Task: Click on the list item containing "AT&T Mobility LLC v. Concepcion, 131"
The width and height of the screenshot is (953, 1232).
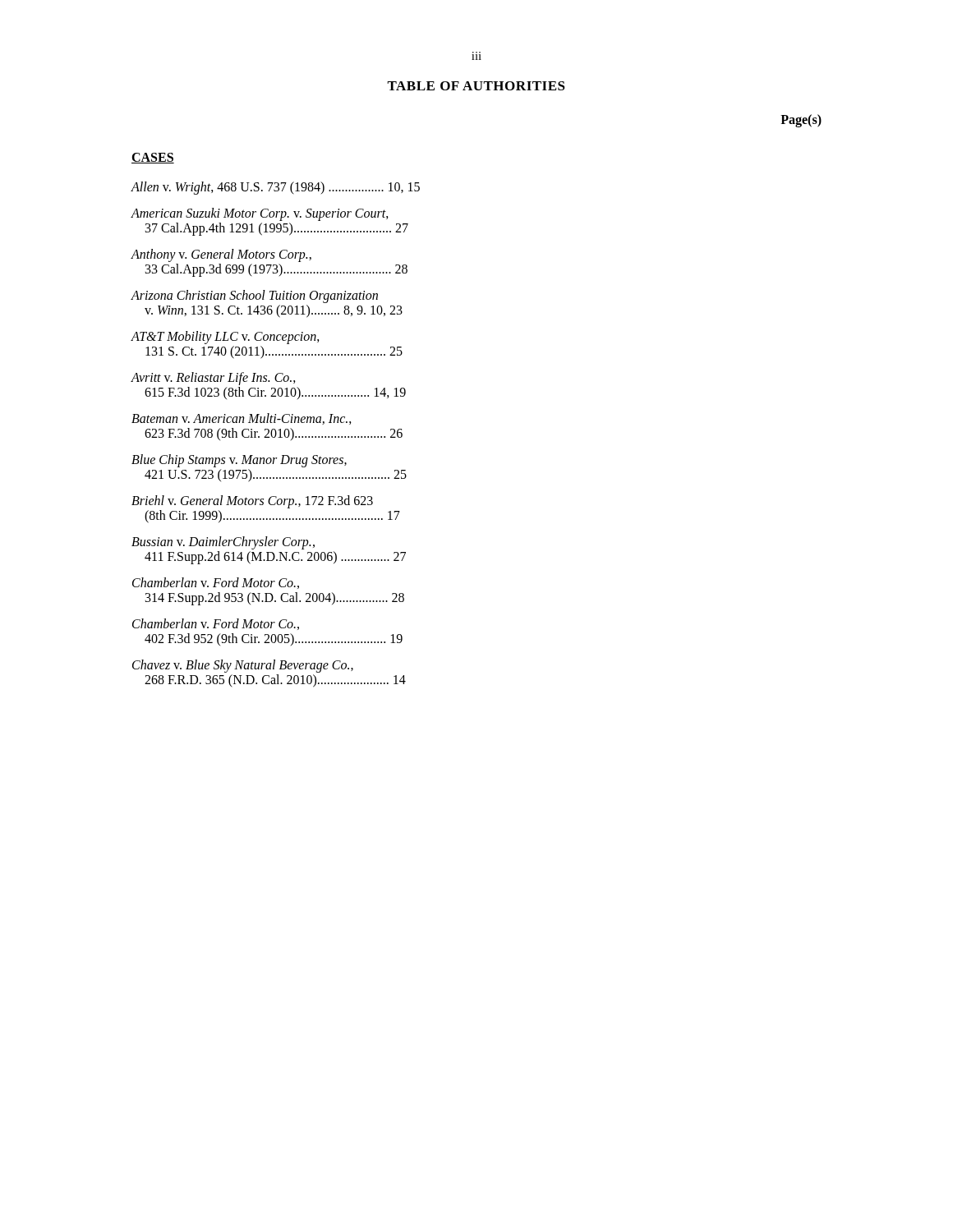Action: coord(225,338)
